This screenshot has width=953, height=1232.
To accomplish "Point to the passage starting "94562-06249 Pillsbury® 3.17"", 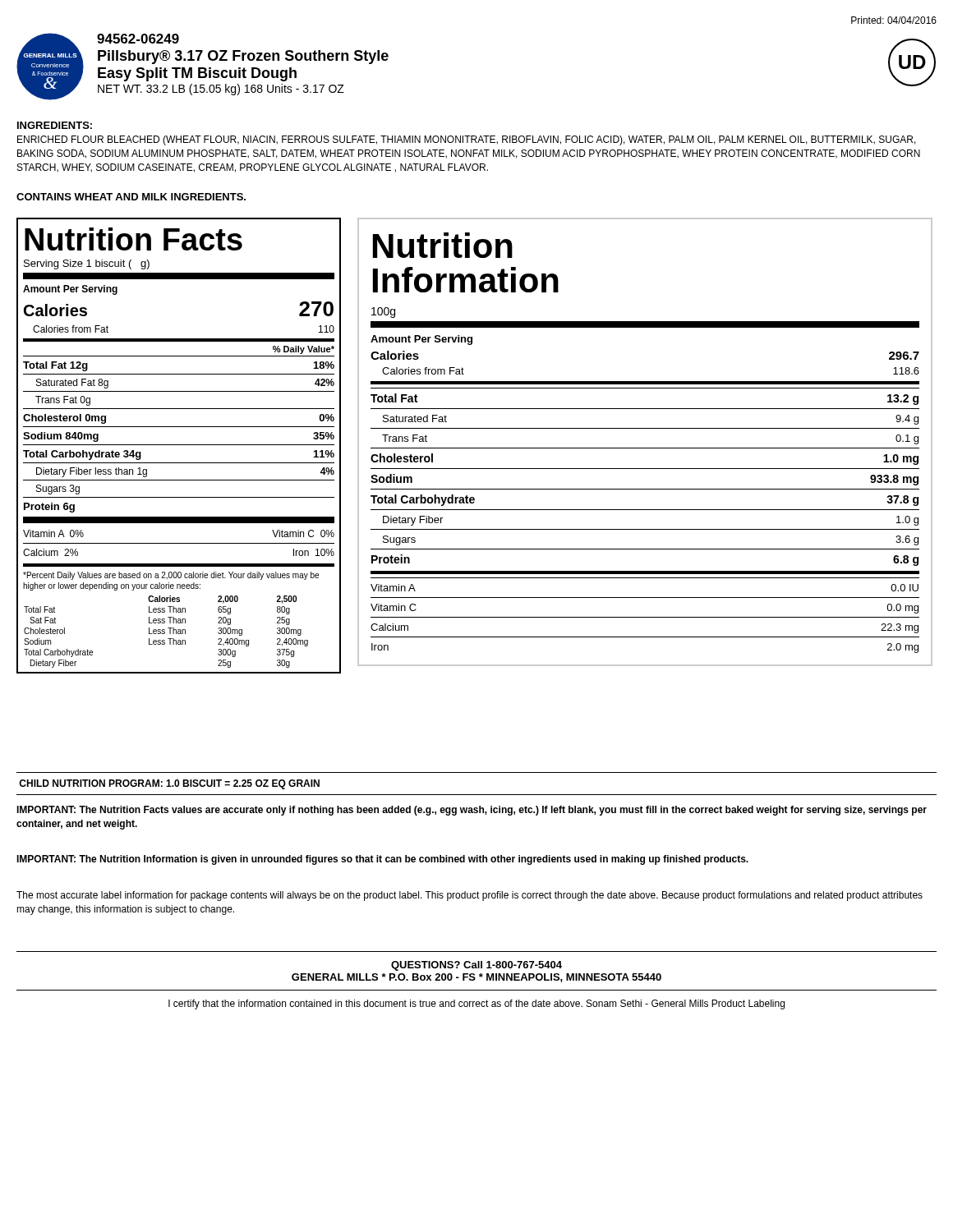I will [243, 63].
